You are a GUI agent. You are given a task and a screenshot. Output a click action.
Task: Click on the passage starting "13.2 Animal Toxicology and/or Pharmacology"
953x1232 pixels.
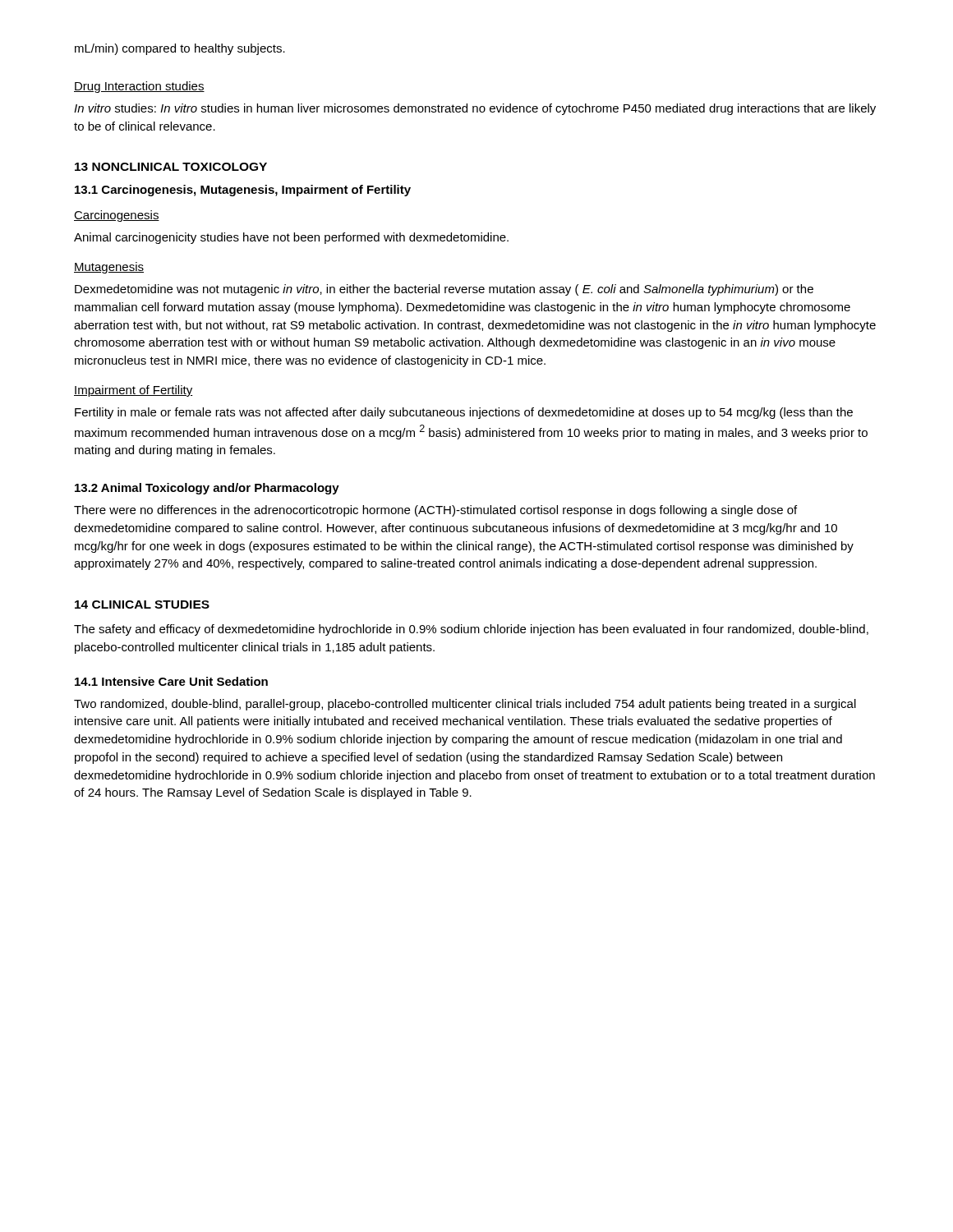coord(206,487)
